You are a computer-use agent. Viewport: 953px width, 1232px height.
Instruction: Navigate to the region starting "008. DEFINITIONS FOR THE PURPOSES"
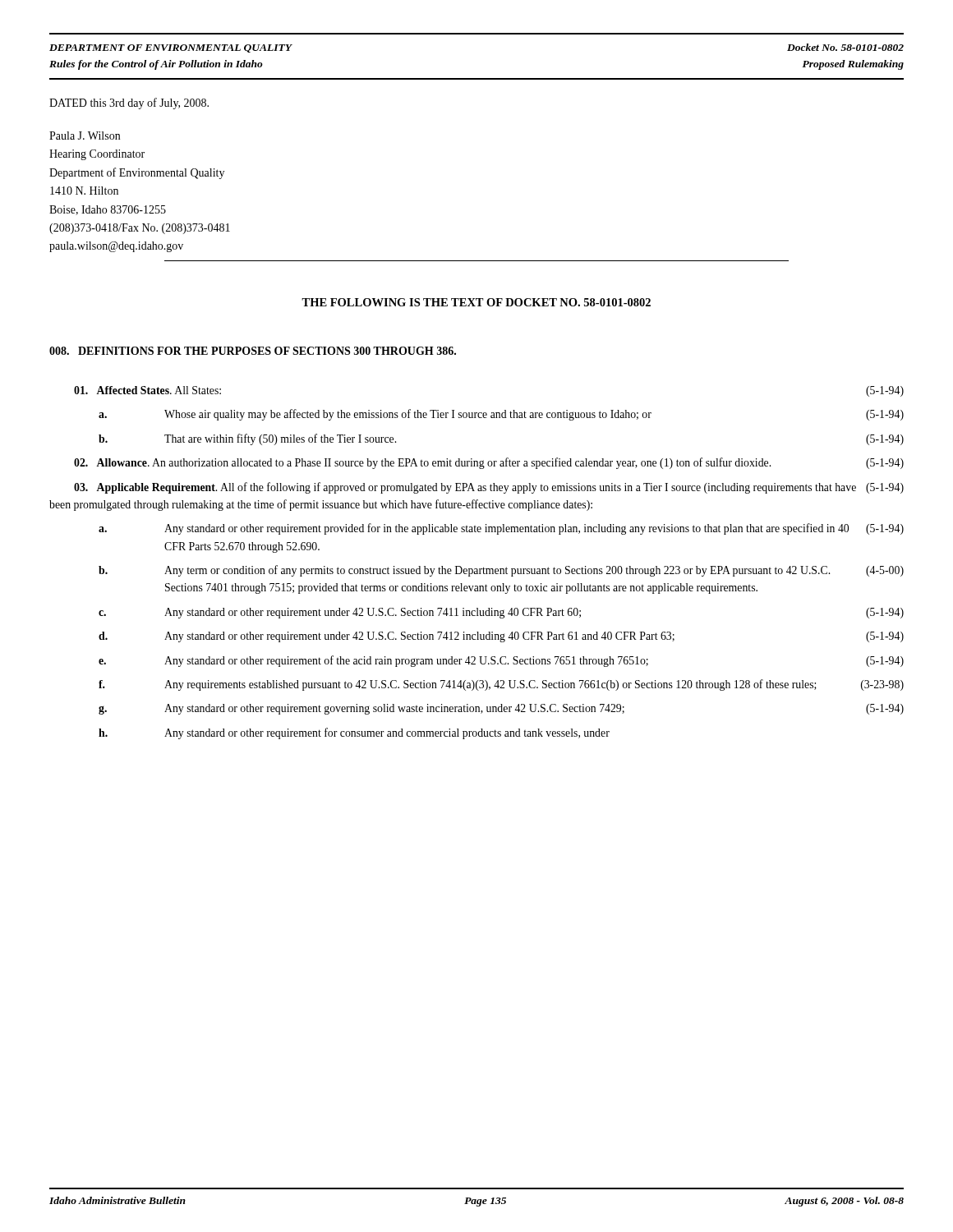point(253,351)
